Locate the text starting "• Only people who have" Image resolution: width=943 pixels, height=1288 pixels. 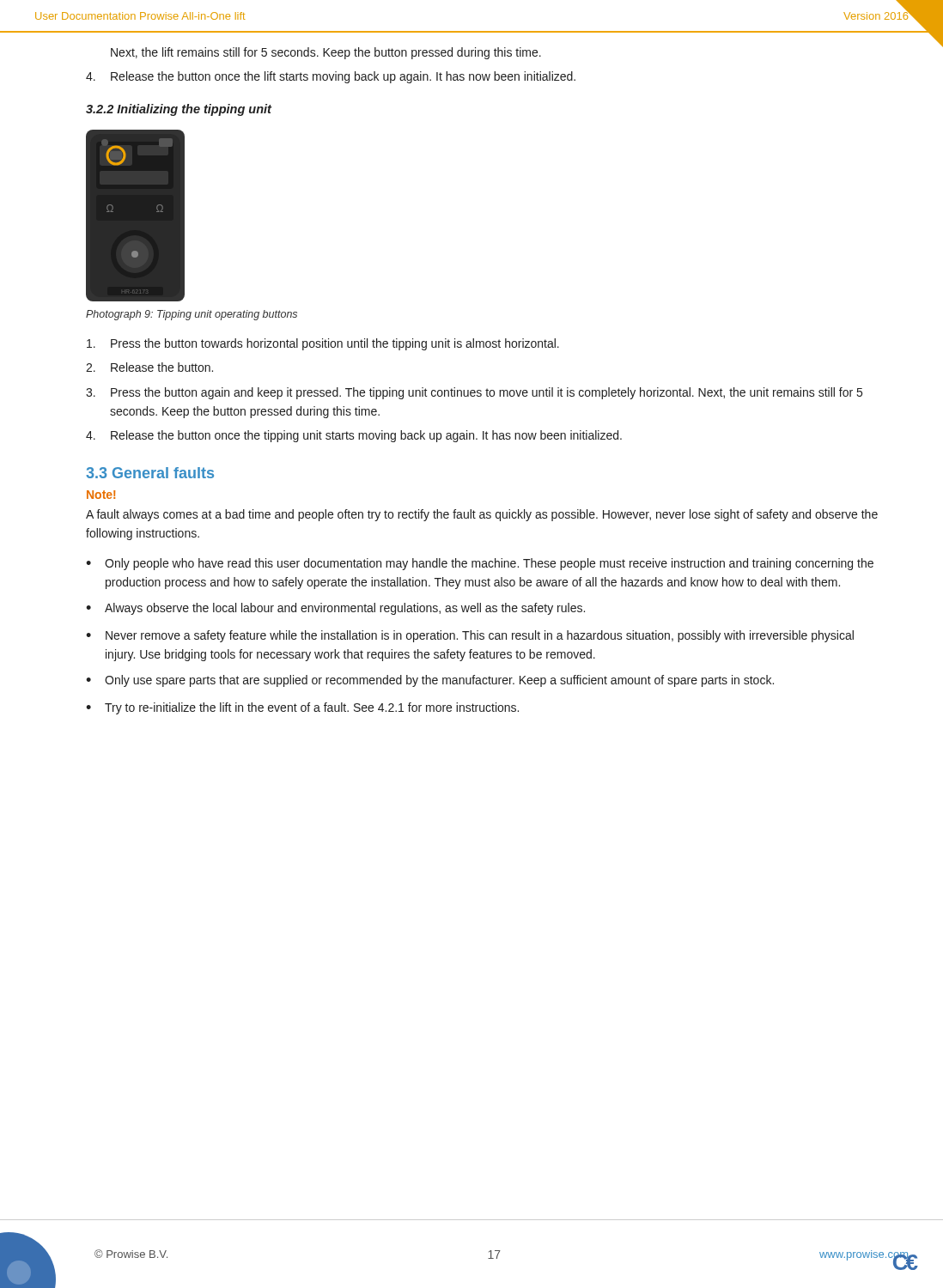[484, 573]
